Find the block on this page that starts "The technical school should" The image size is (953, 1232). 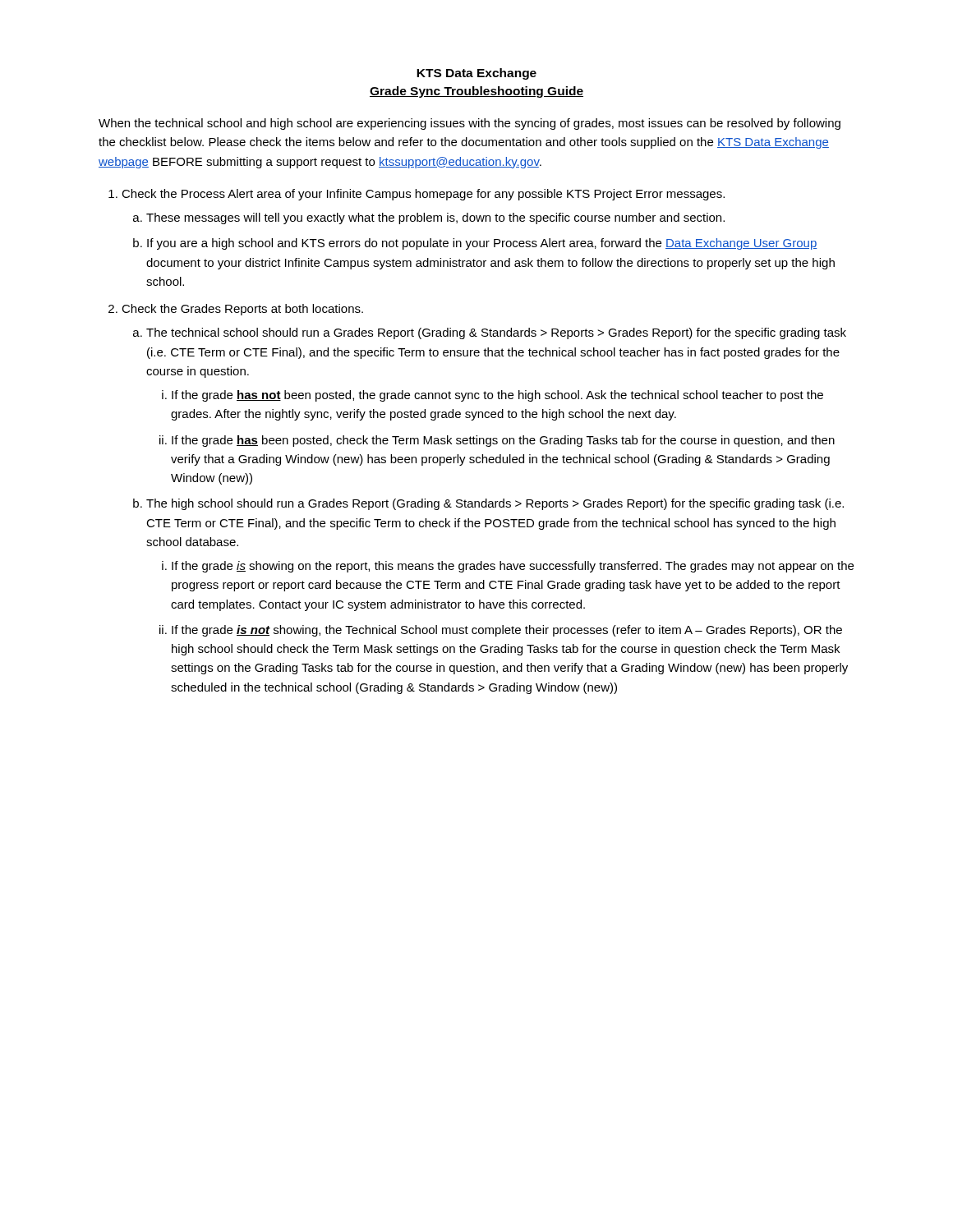[500, 406]
